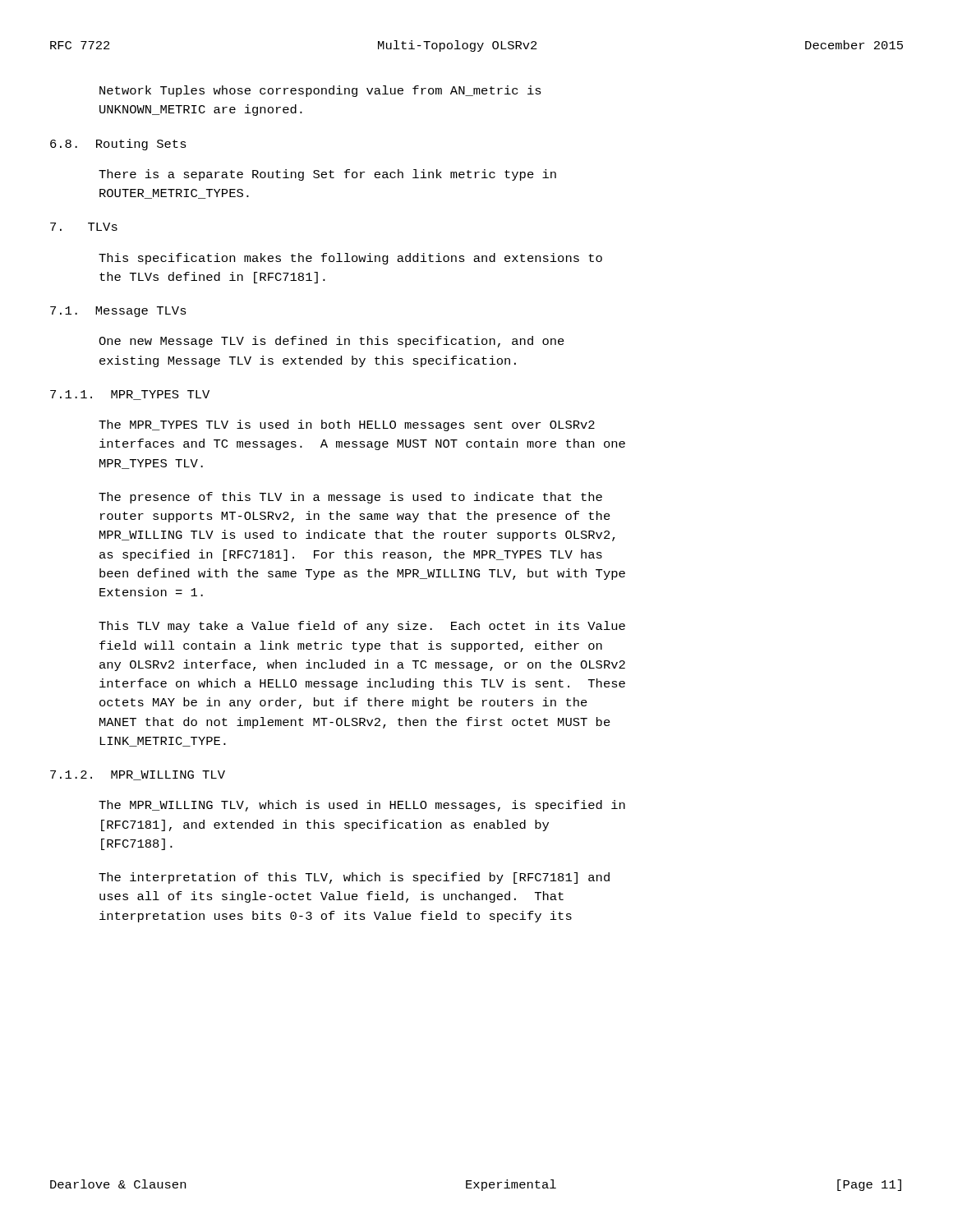Where is the passage that starts "The interpretation of this"?

pos(501,898)
